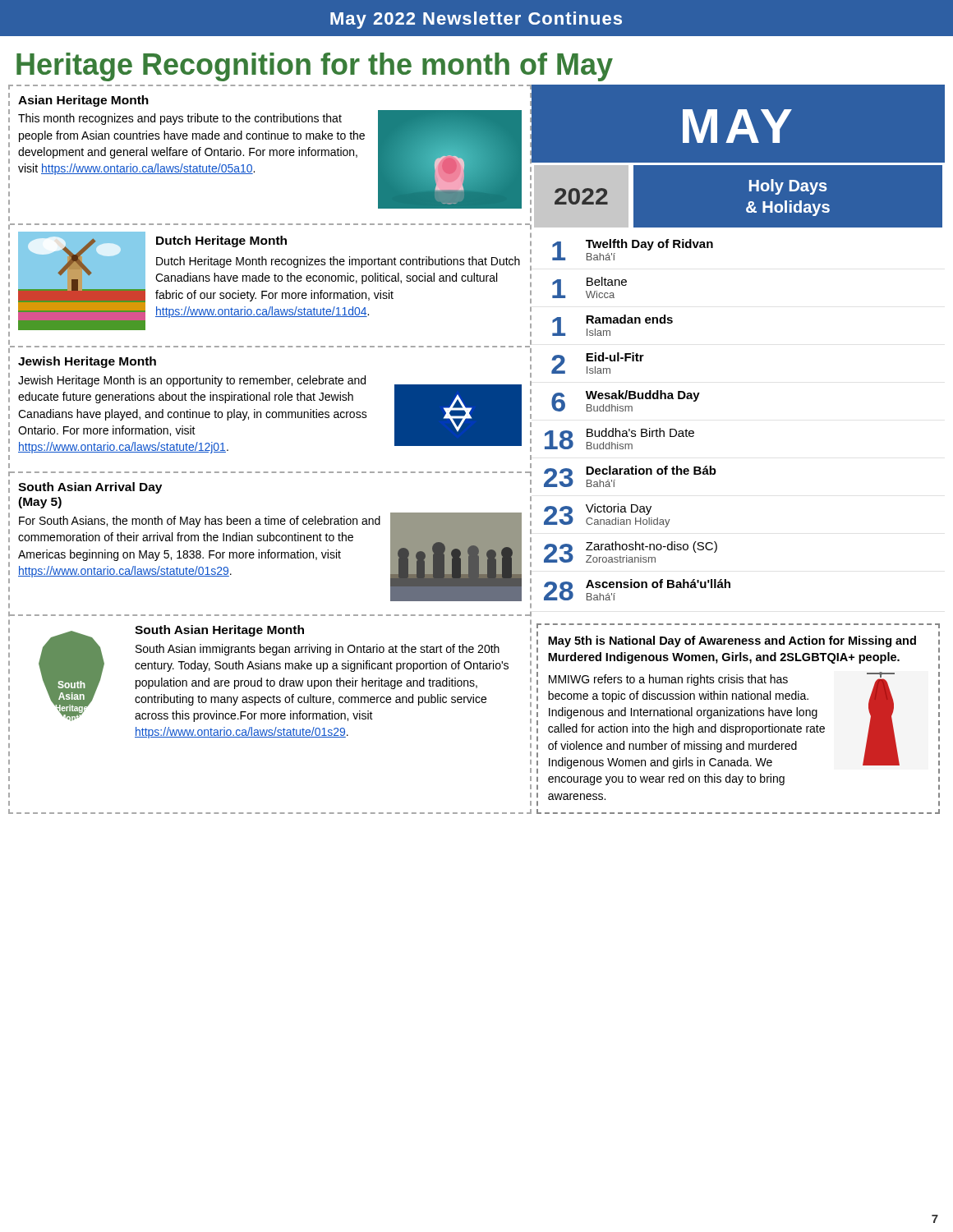Select the list item that says "28 Ascension of"
Viewport: 953px width, 1232px height.
[x=738, y=591]
